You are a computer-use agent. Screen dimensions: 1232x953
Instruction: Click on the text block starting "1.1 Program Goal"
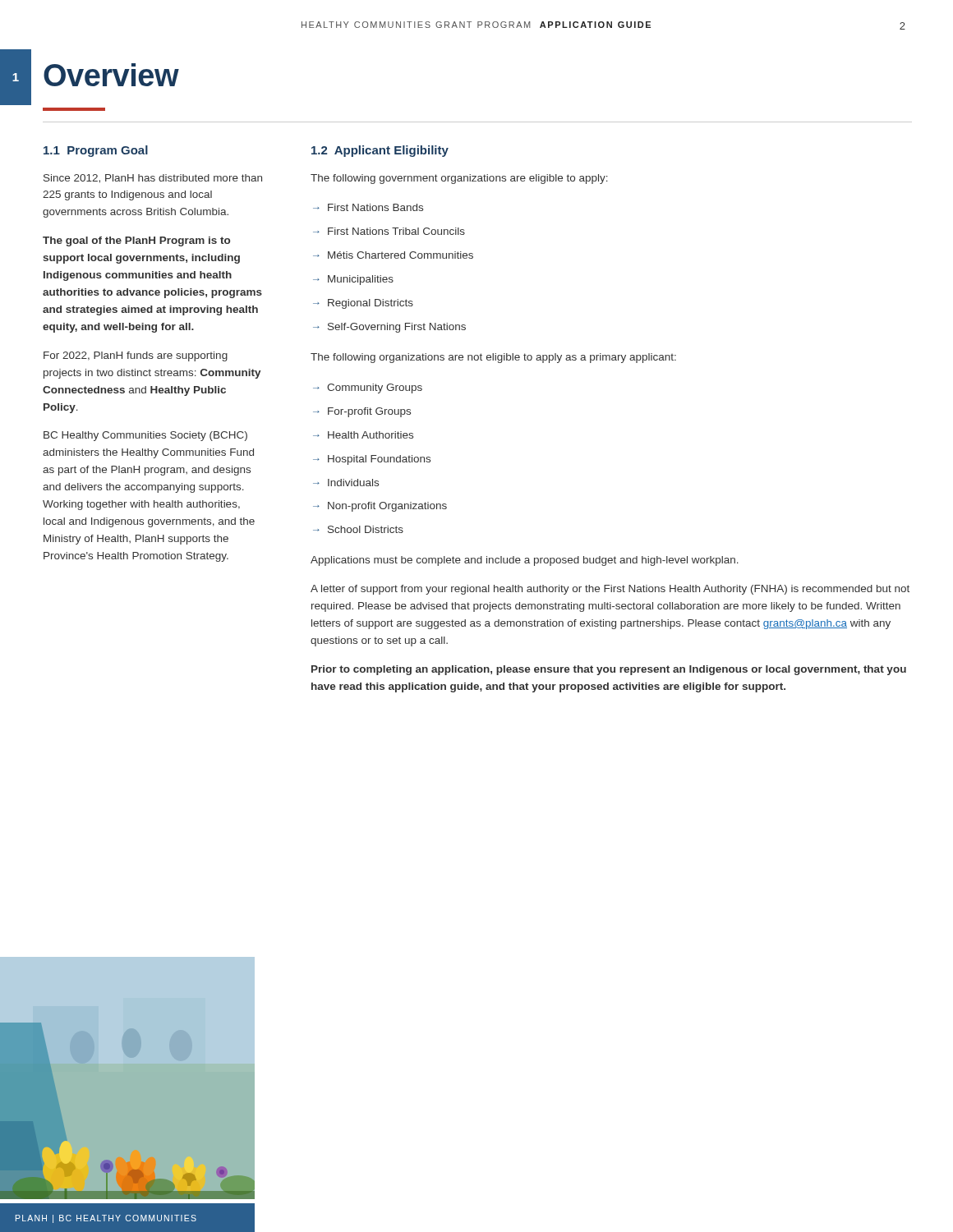(153, 151)
